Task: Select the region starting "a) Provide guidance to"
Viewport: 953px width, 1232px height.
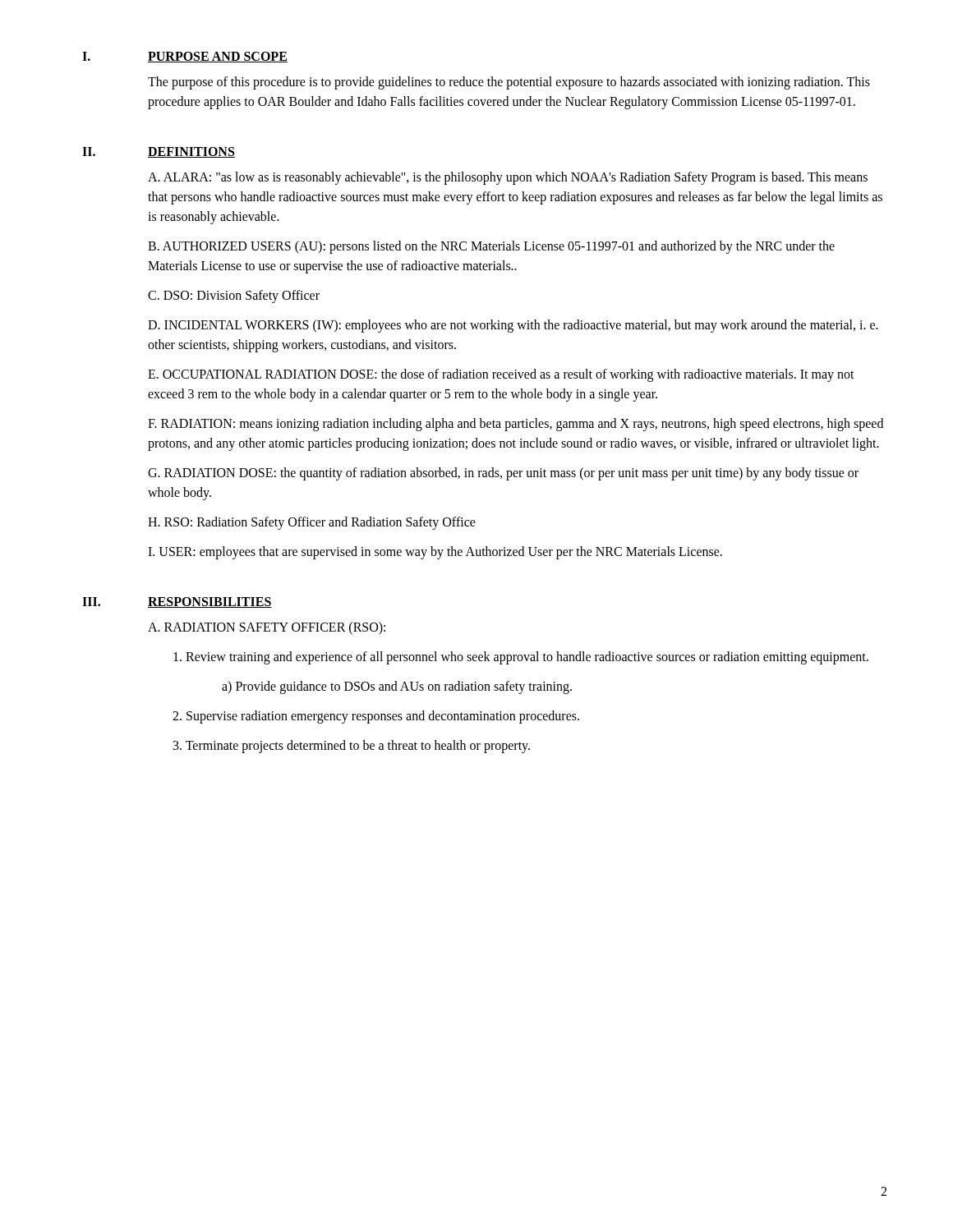Action: tap(397, 686)
